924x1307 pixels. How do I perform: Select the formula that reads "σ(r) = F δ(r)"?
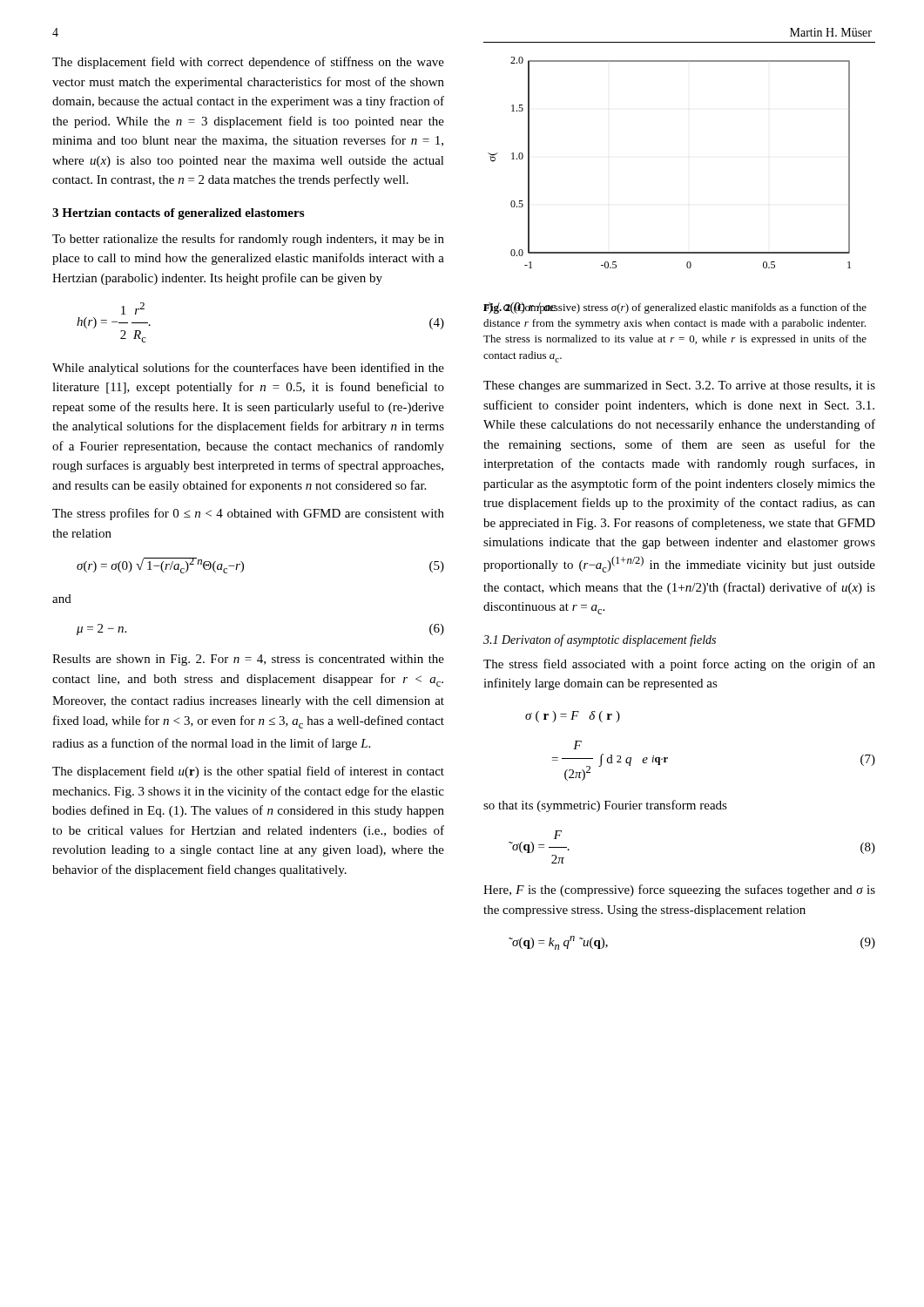pyautogui.click(x=573, y=717)
